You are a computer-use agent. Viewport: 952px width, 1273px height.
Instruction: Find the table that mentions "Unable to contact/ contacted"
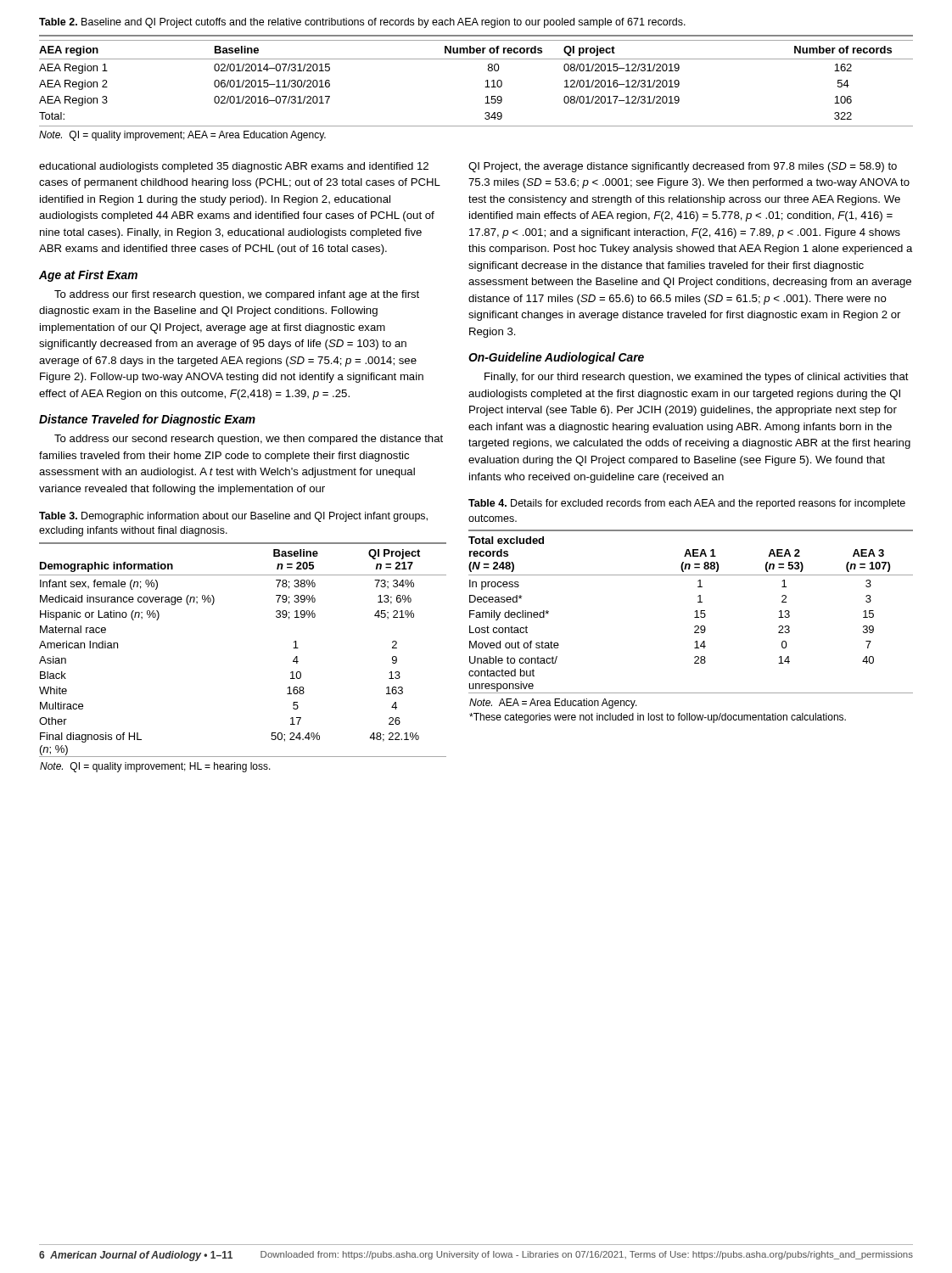(x=691, y=627)
